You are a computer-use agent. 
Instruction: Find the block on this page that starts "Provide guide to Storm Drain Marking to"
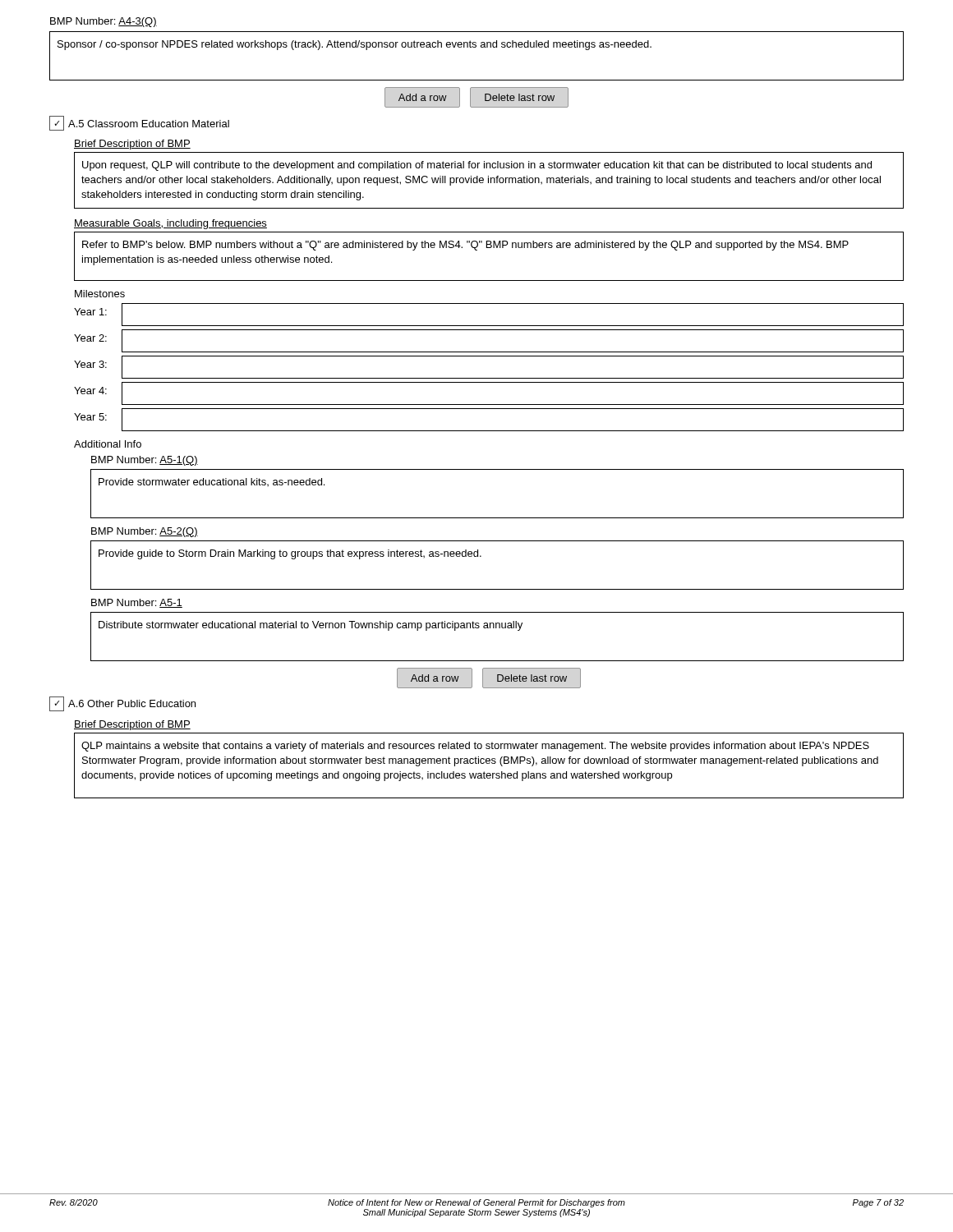(x=290, y=553)
